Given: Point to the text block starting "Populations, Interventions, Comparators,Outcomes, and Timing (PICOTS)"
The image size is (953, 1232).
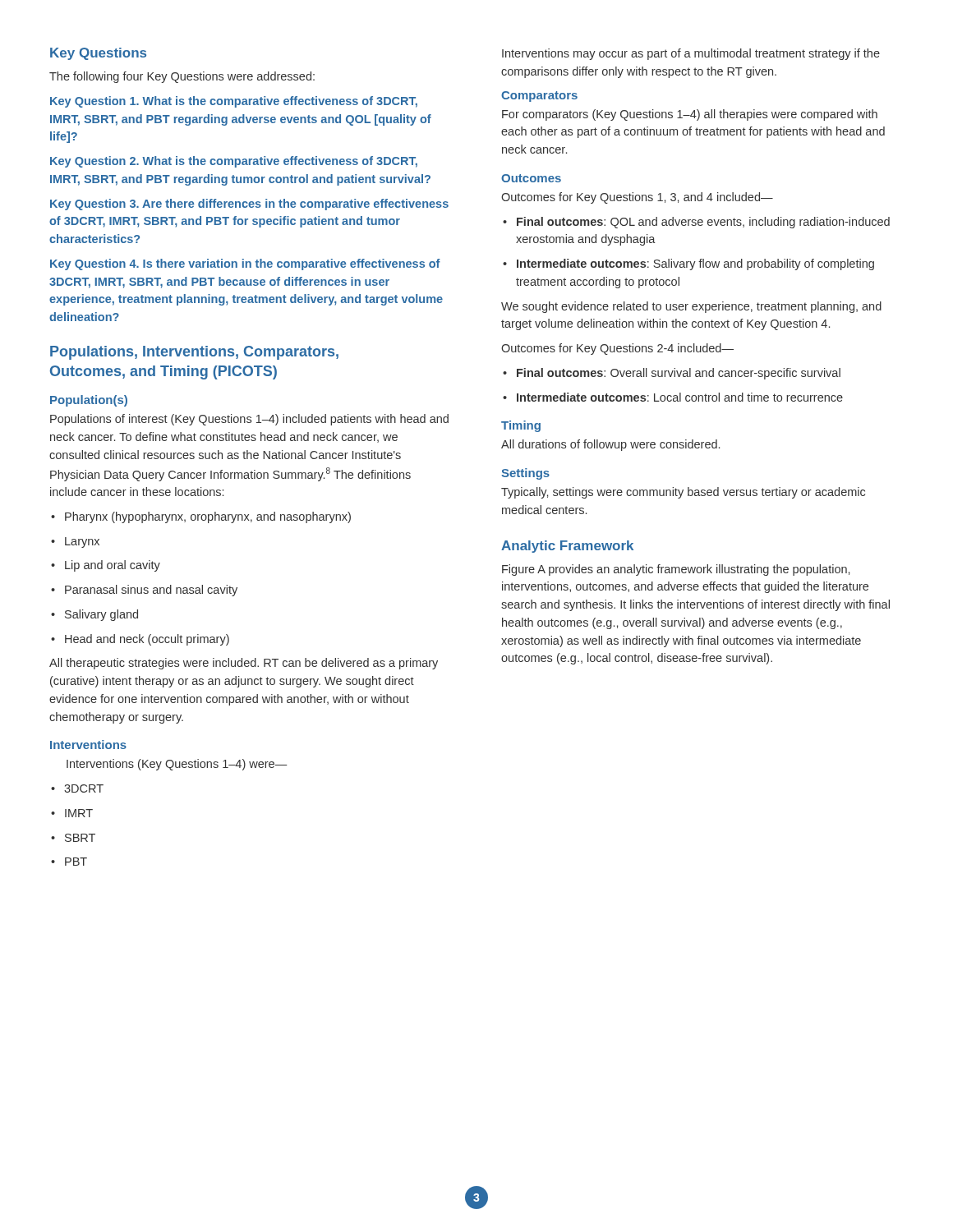Looking at the screenshot, I should point(251,361).
